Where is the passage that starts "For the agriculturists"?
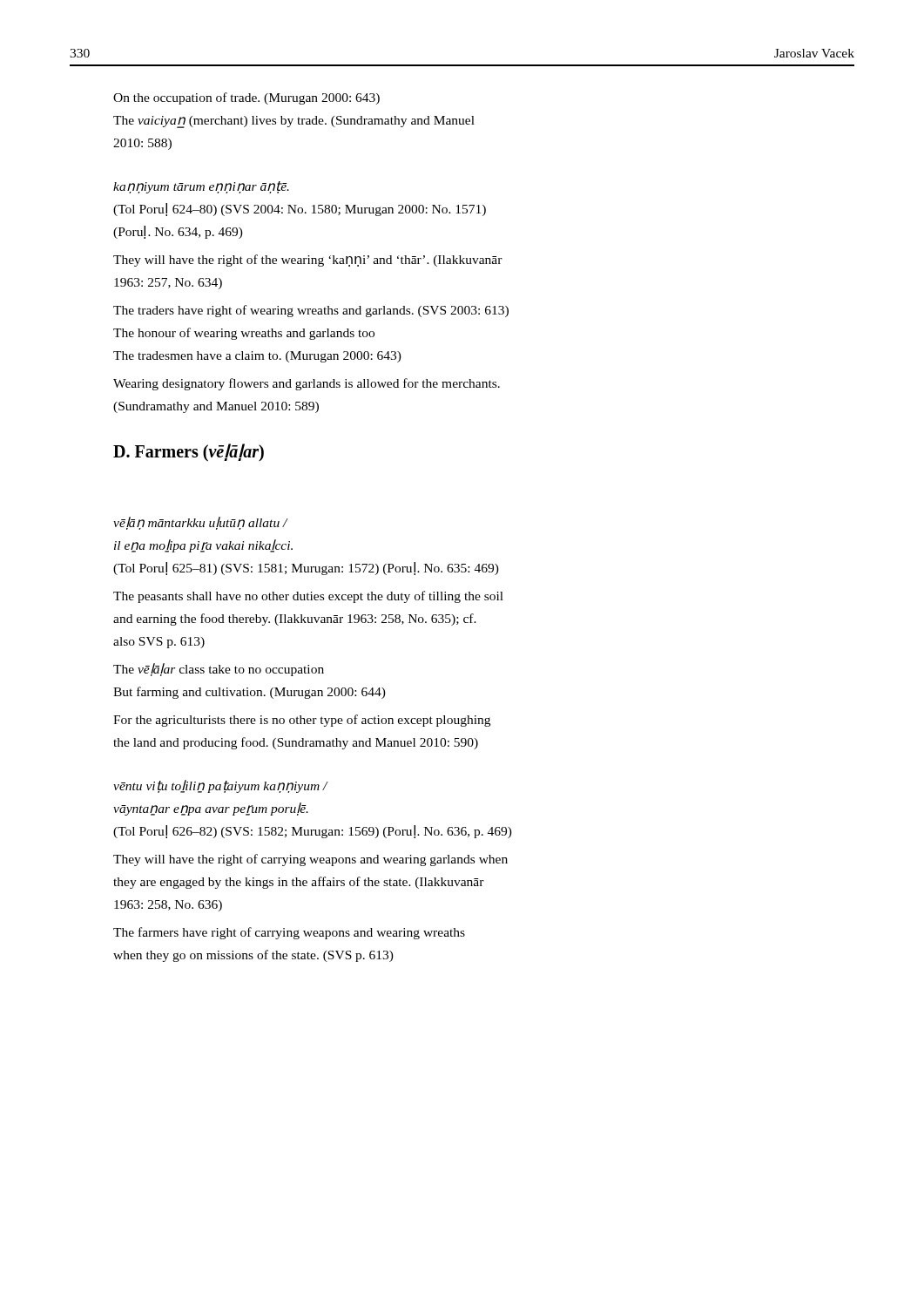This screenshot has width=924, height=1307. coord(475,731)
